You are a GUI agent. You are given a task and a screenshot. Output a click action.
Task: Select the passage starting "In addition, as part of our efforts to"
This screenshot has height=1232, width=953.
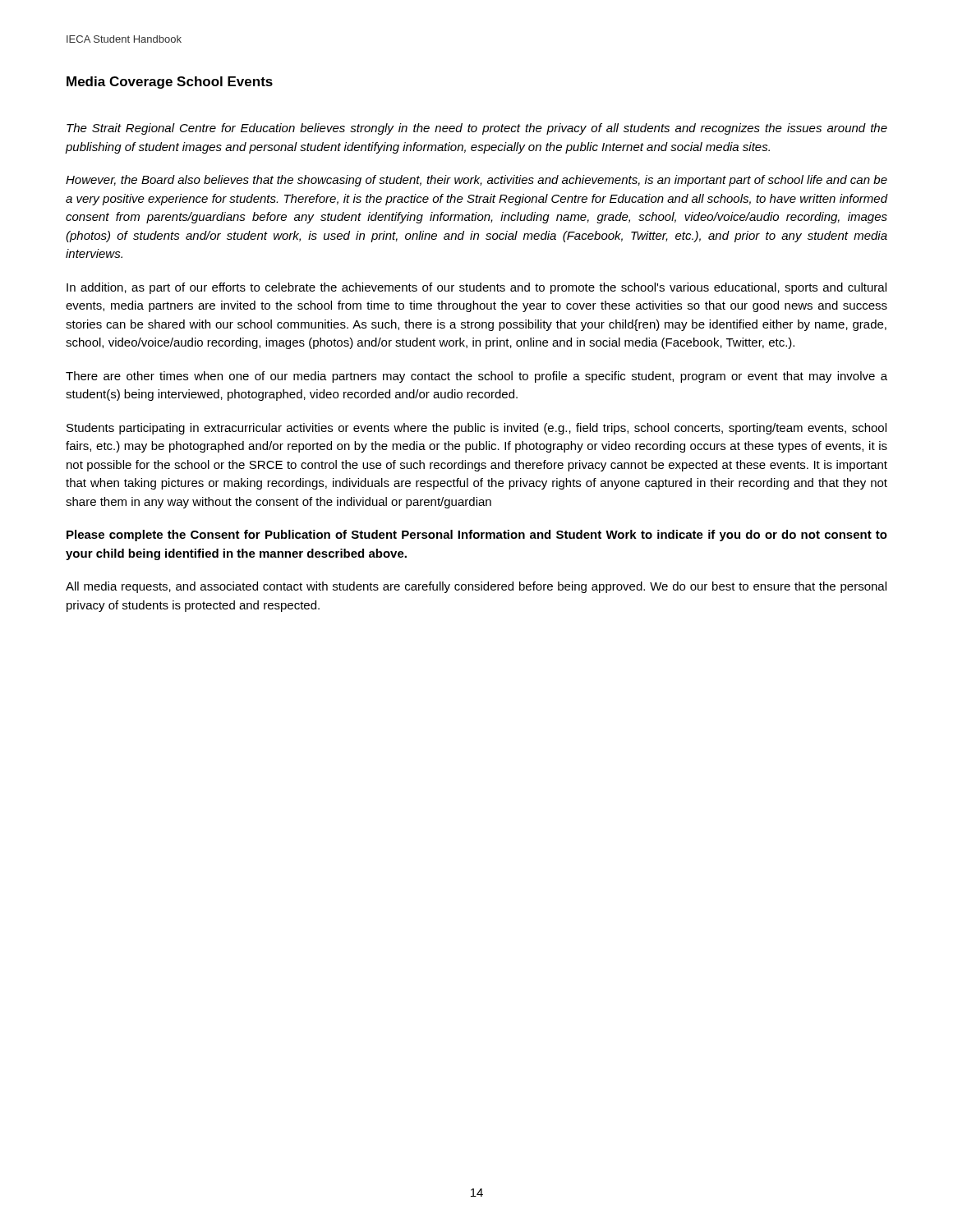click(x=476, y=314)
